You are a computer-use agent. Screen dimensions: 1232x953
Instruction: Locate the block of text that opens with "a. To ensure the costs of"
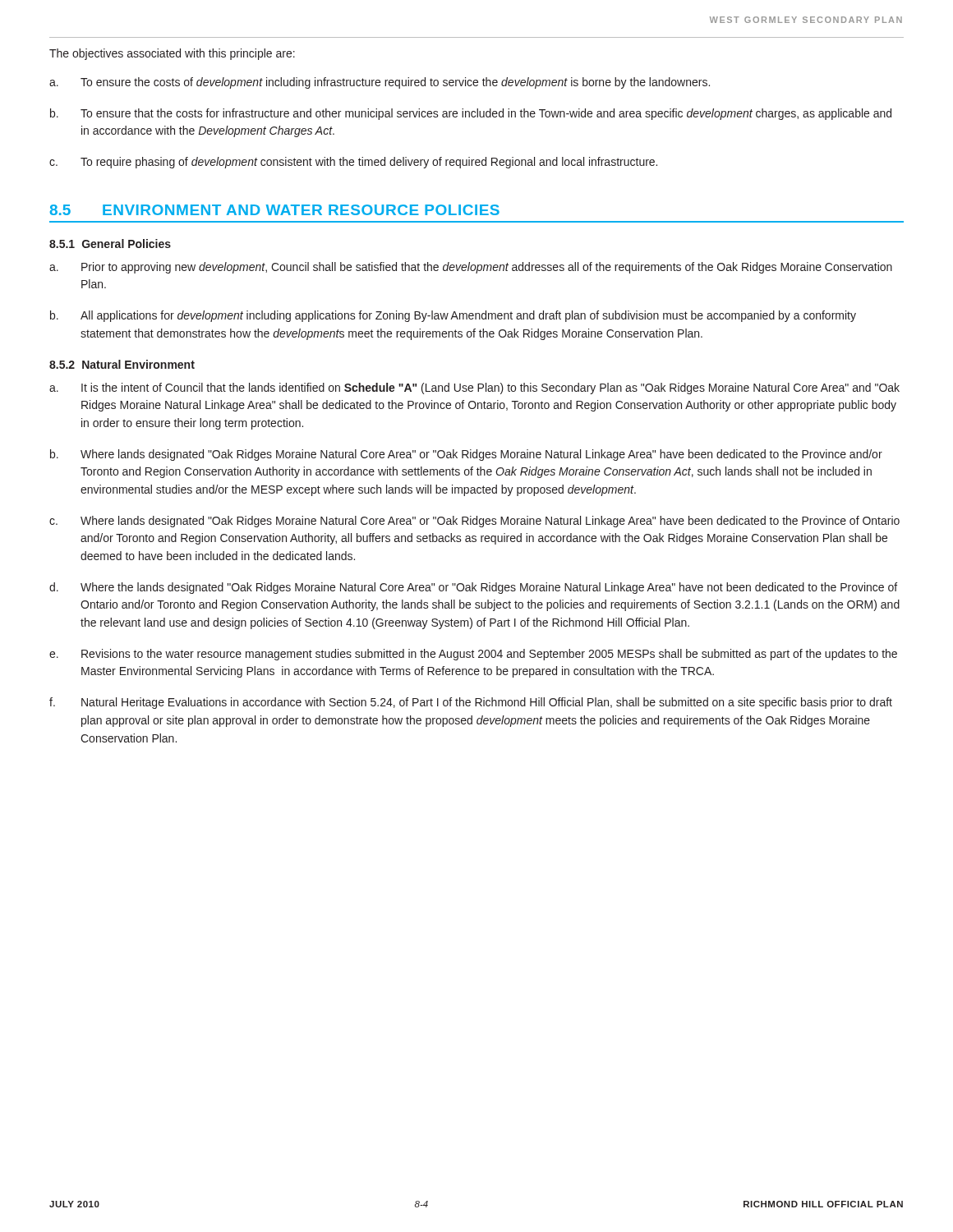(476, 83)
